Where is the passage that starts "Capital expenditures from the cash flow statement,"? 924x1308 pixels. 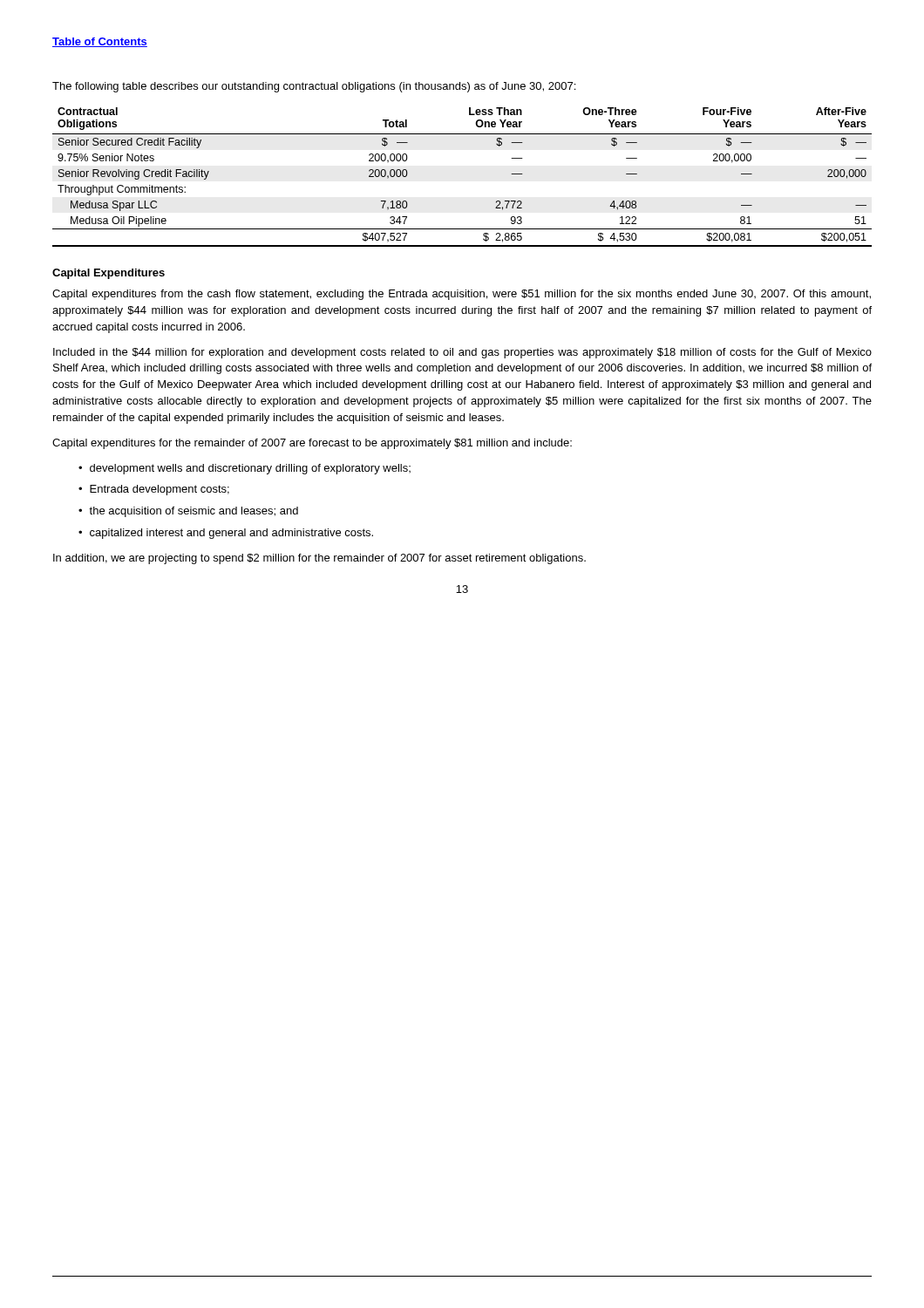pos(462,310)
